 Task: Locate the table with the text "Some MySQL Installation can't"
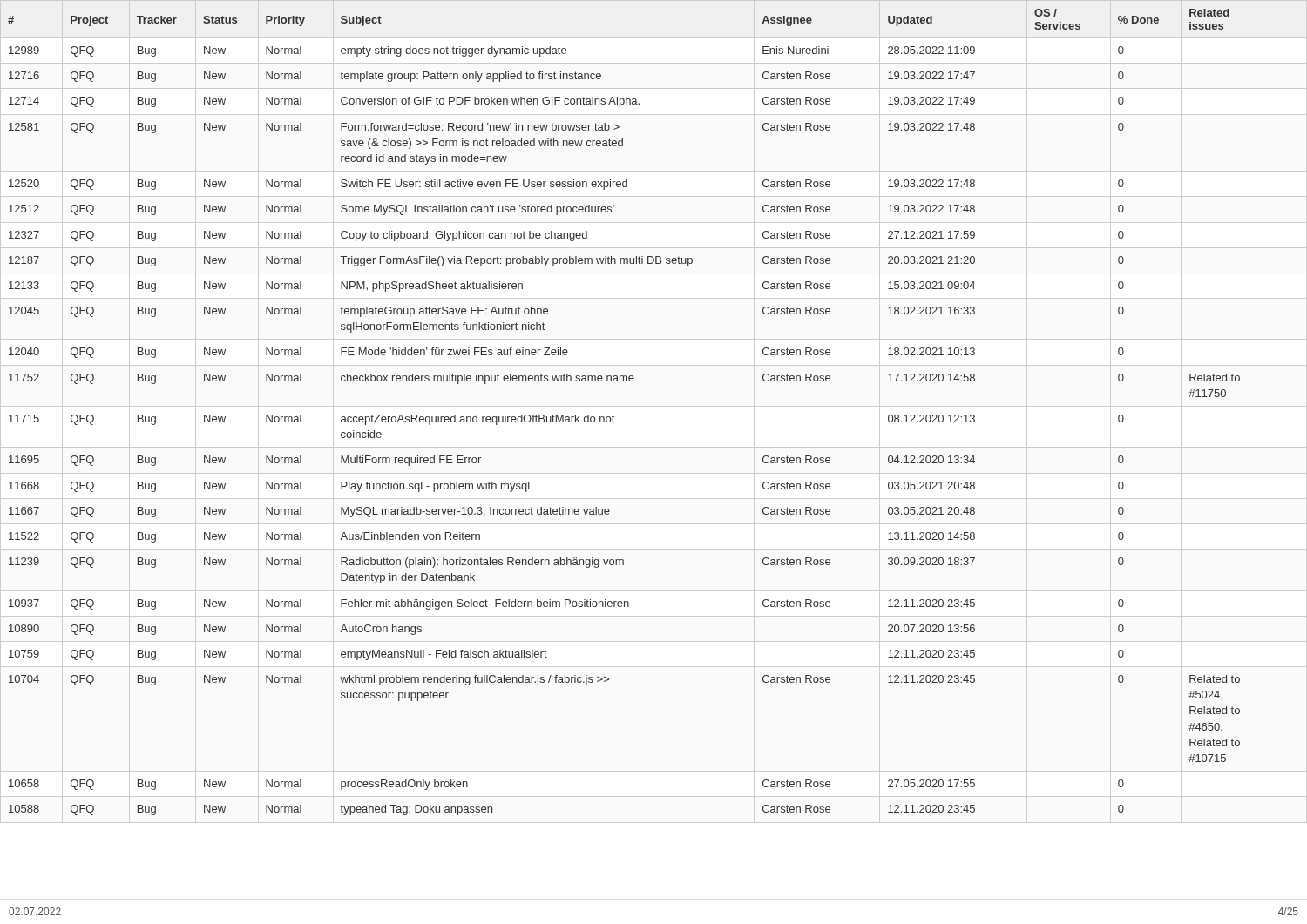coord(654,411)
